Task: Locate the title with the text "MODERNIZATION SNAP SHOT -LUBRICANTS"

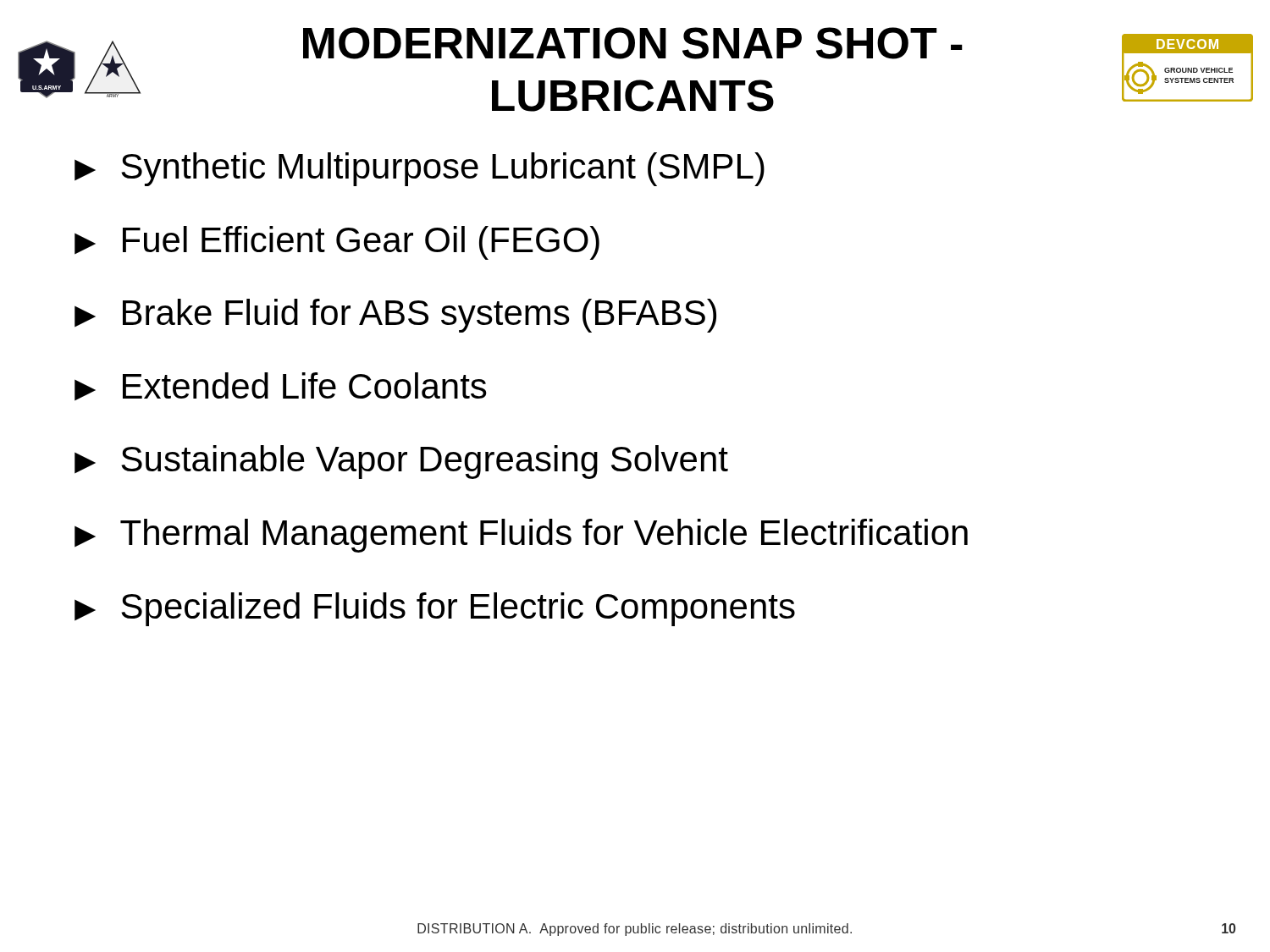Action: pos(632,70)
